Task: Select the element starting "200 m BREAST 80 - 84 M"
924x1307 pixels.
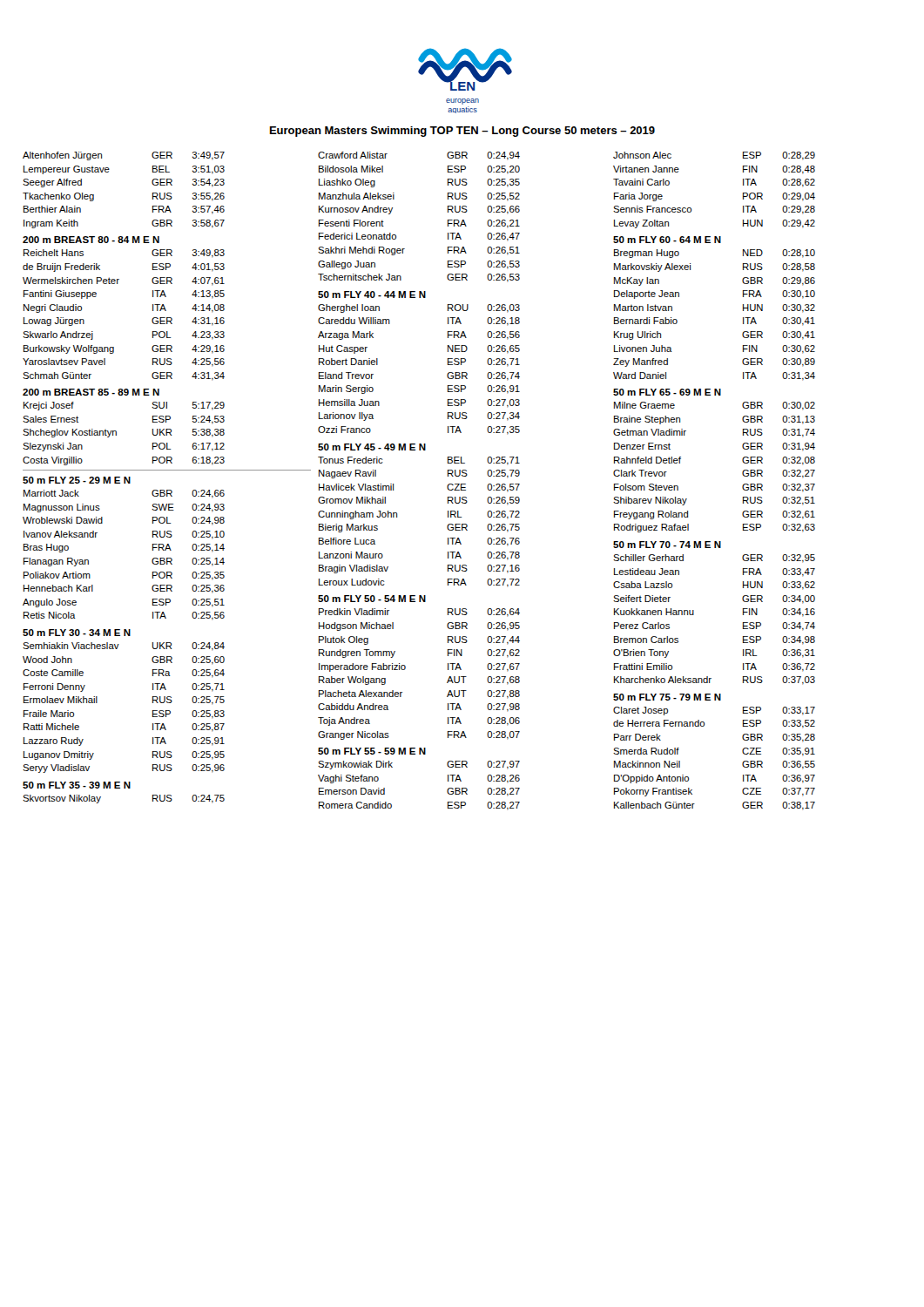Action: (x=91, y=240)
